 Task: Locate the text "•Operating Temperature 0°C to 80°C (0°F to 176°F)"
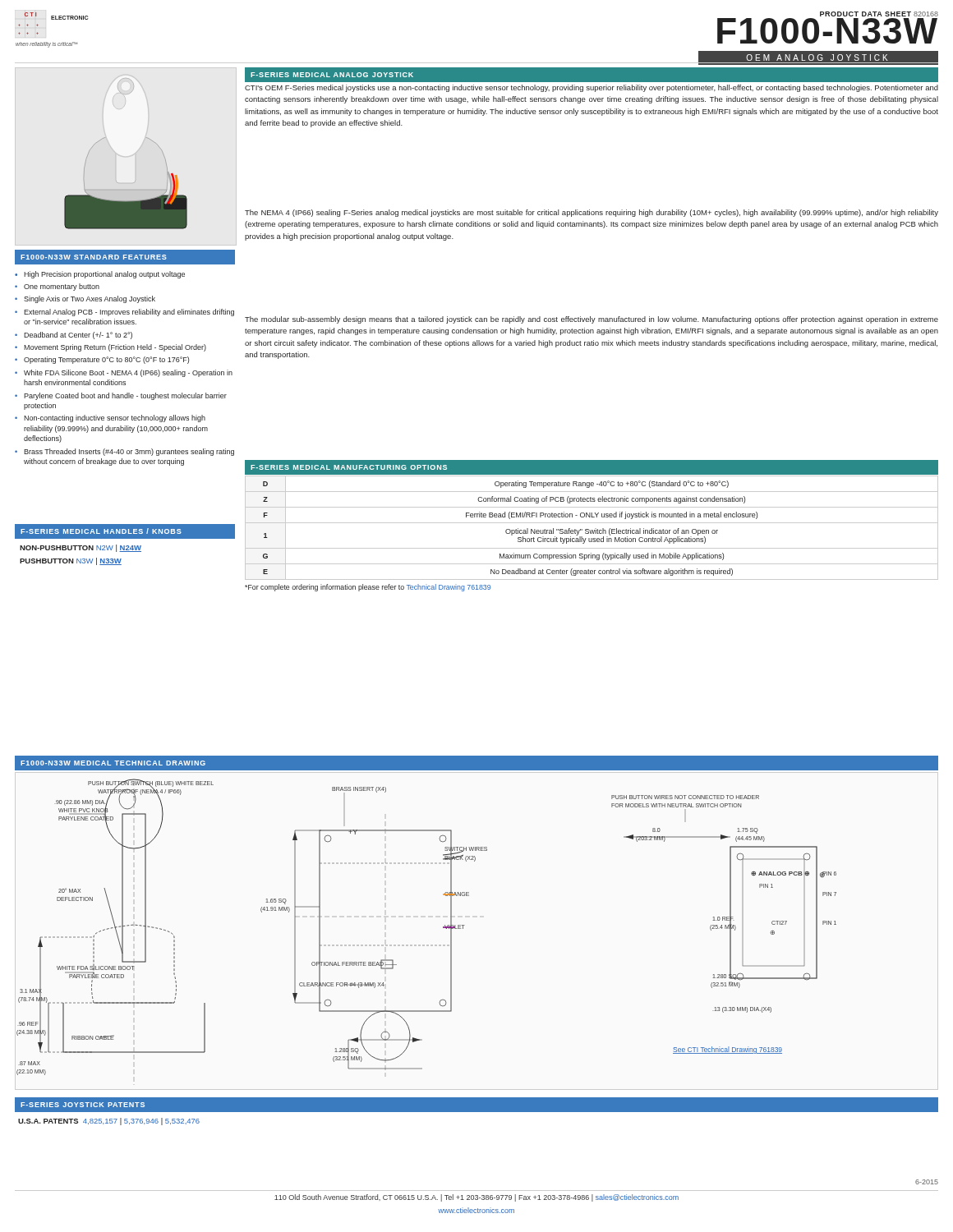102,360
